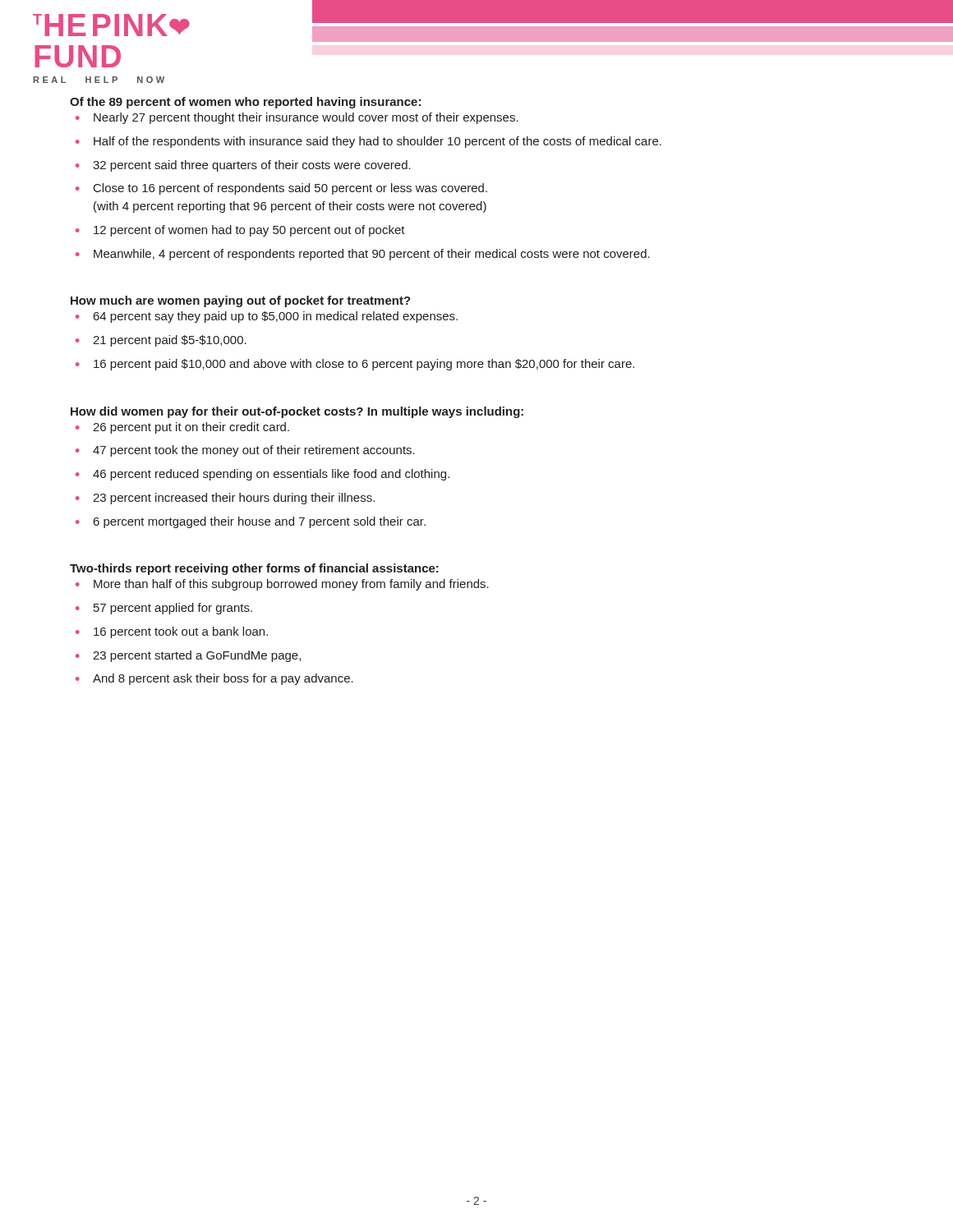Click on the text starting "16 percent took"
Screen dimensions: 1232x953
181,631
